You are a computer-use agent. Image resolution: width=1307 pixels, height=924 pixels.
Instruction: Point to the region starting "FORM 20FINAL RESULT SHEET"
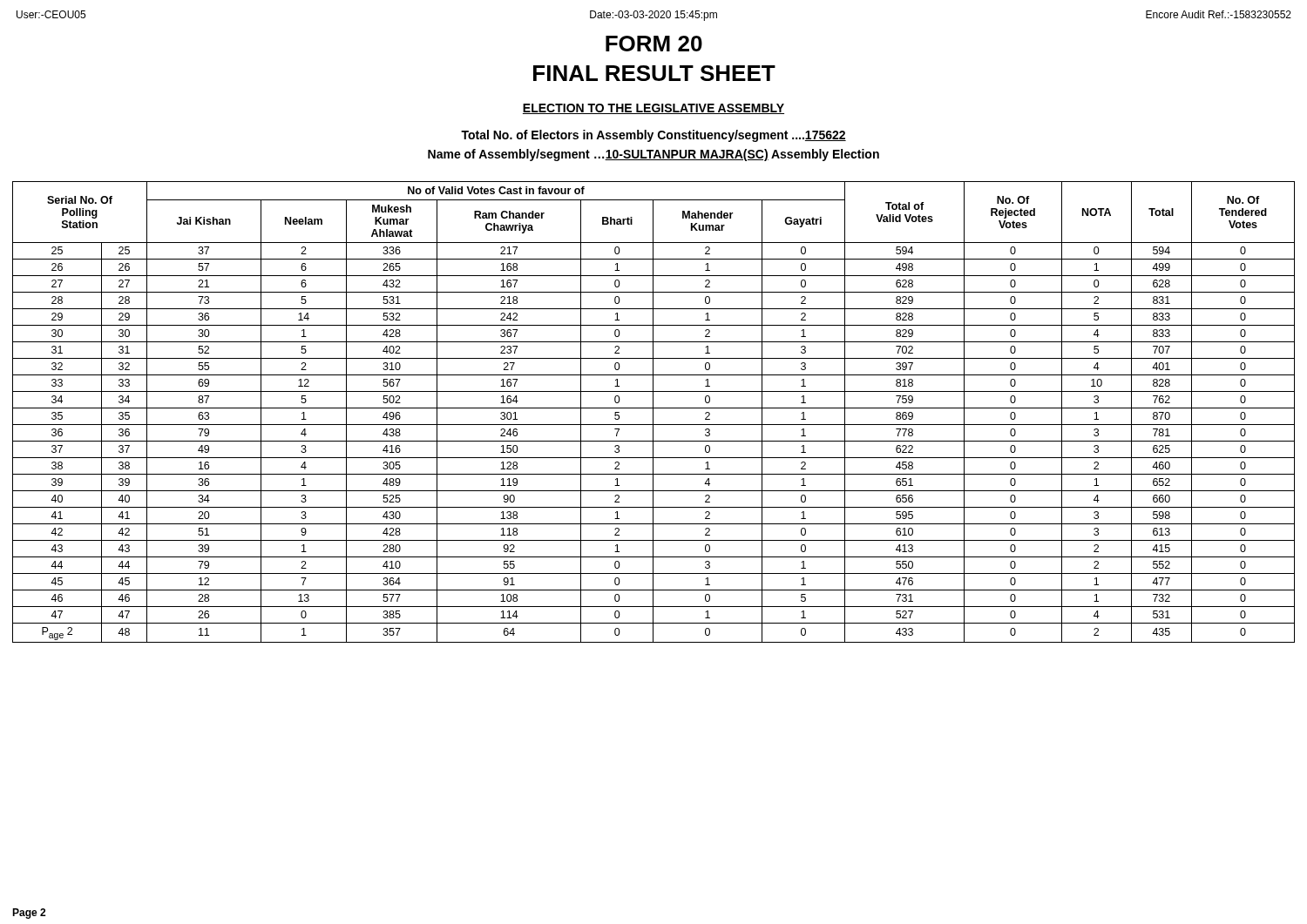[x=654, y=59]
